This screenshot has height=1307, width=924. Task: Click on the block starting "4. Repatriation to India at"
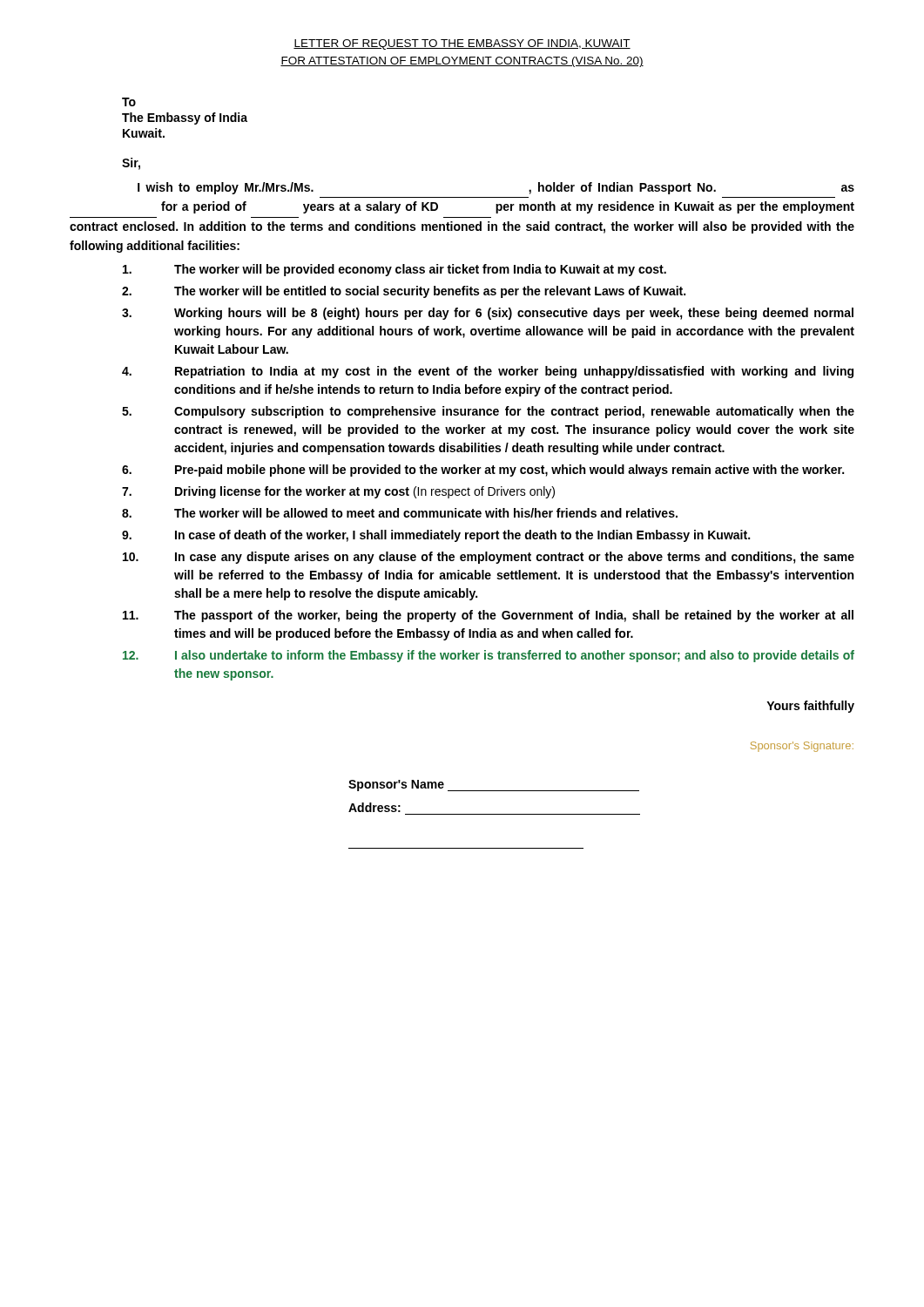(x=462, y=381)
